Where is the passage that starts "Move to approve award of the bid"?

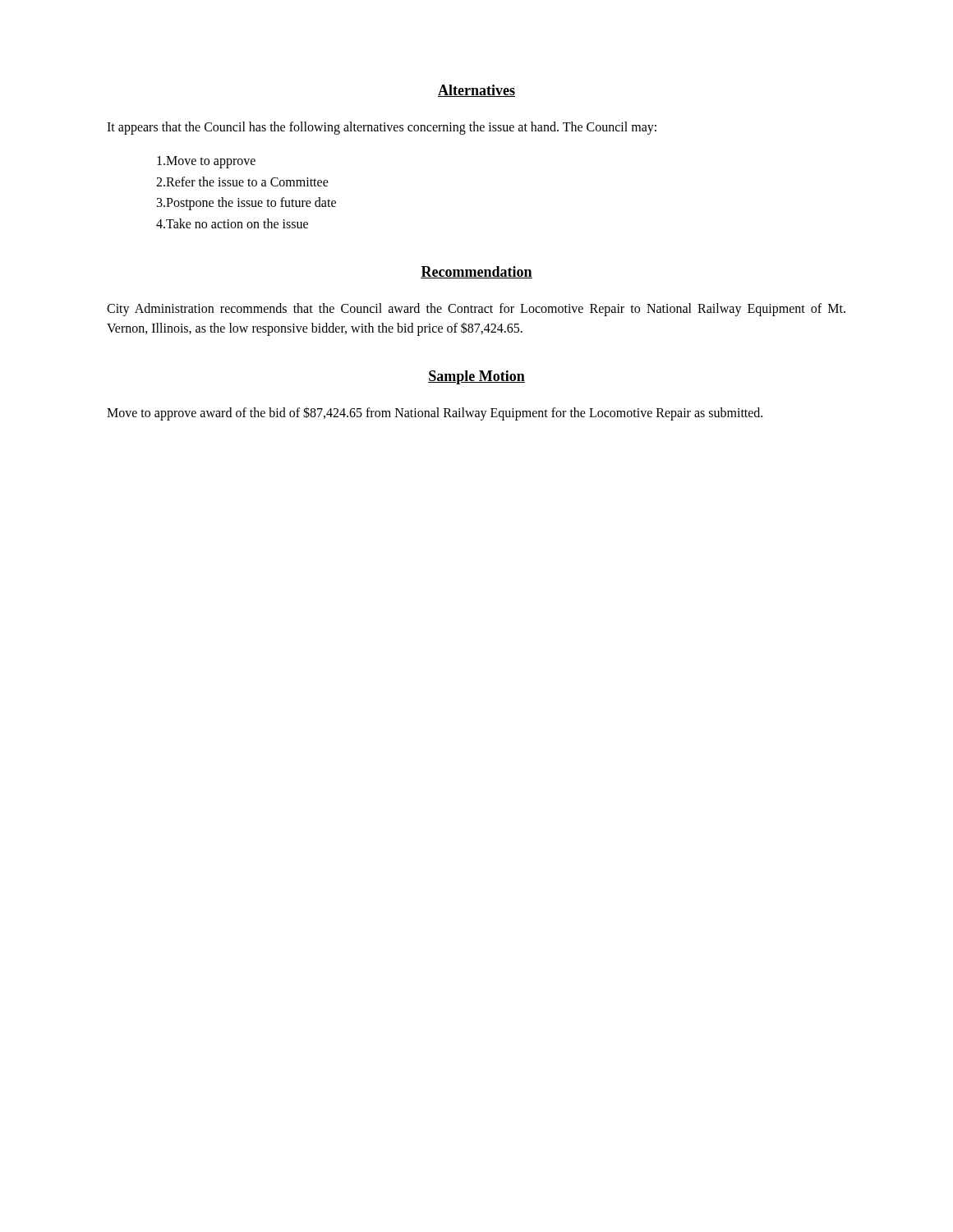pos(435,413)
